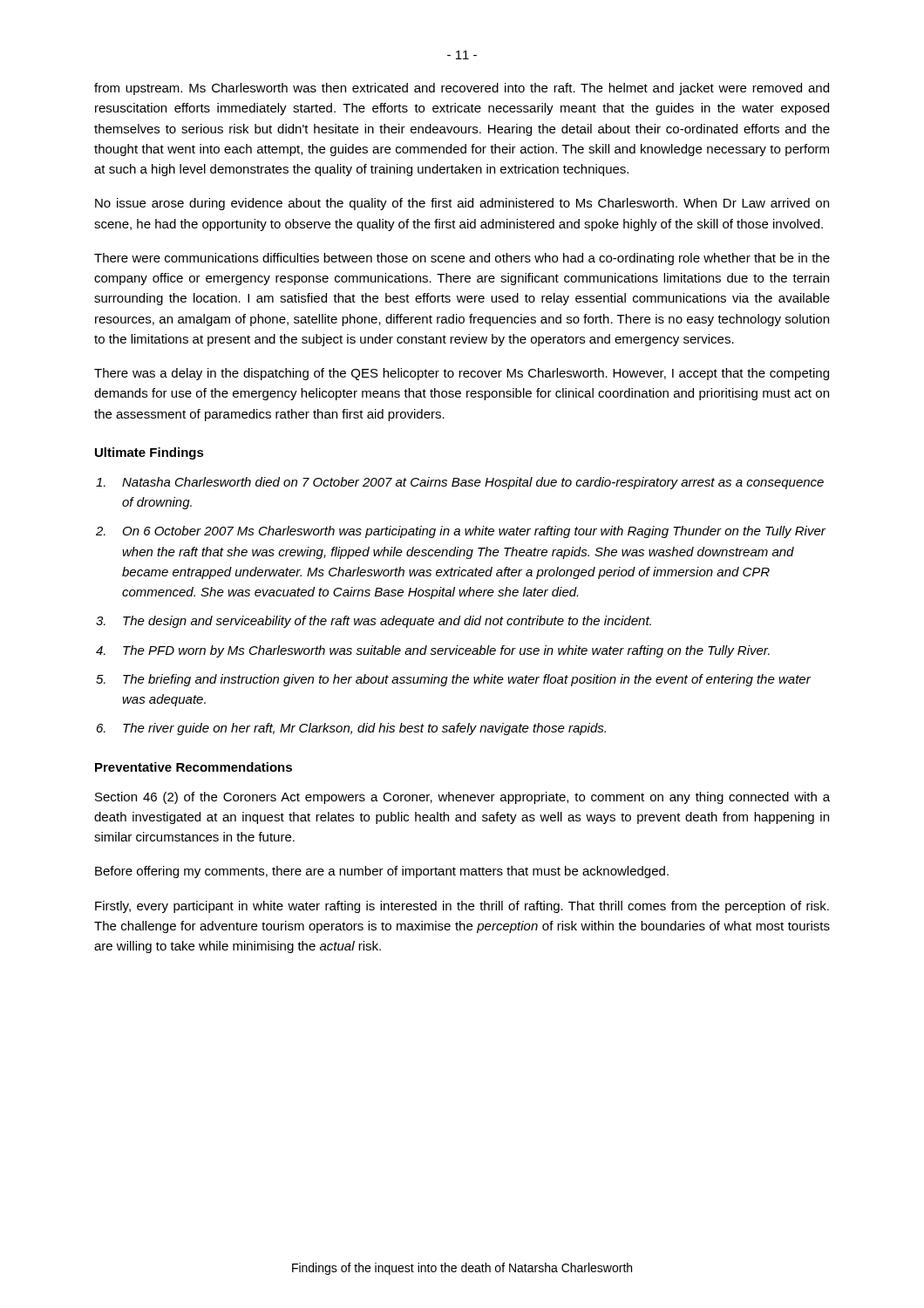Viewport: 924px width, 1308px height.
Task: Point to the passage starting "There were communications difficulties between those"
Action: tap(462, 298)
